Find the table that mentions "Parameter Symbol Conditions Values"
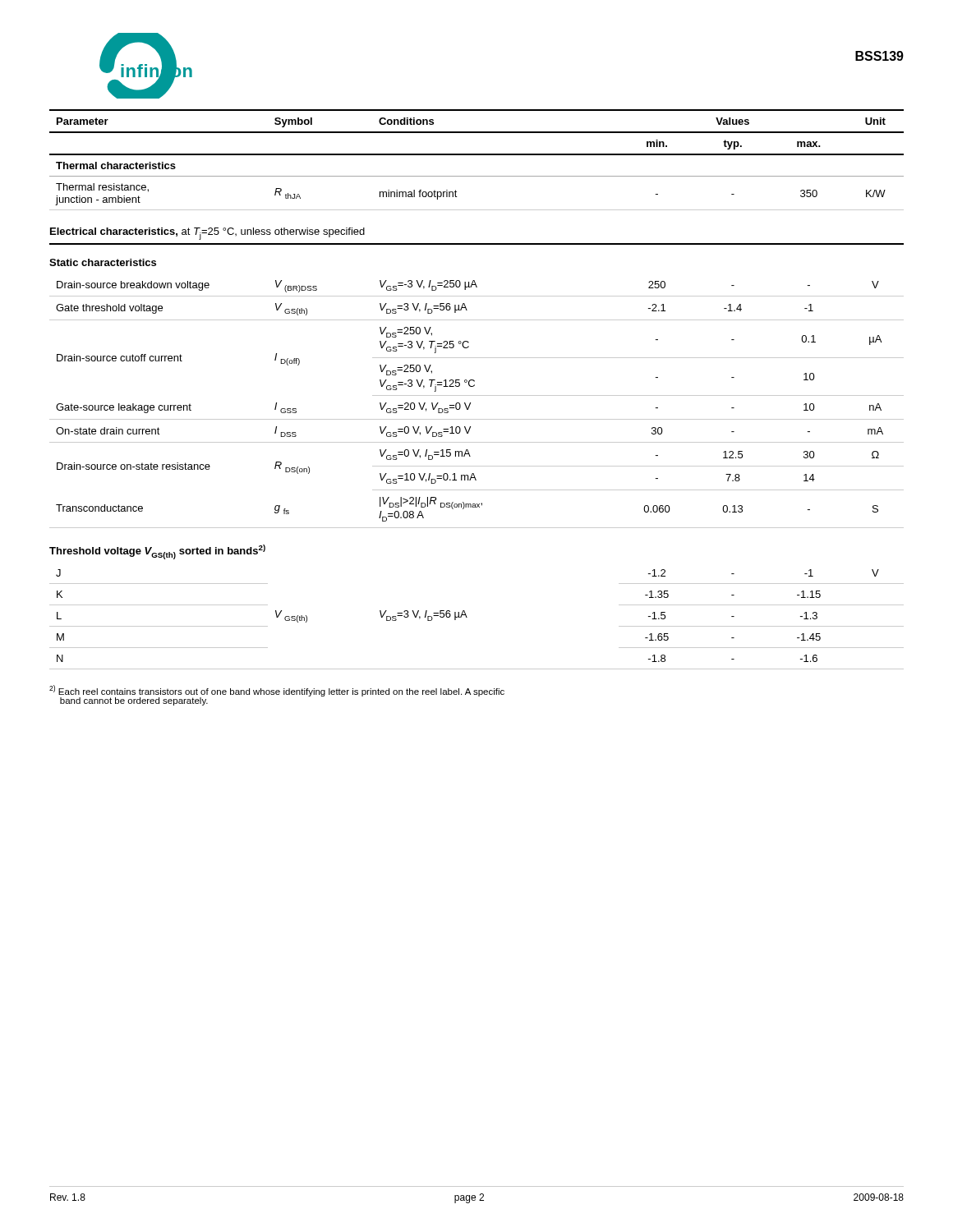 476,160
